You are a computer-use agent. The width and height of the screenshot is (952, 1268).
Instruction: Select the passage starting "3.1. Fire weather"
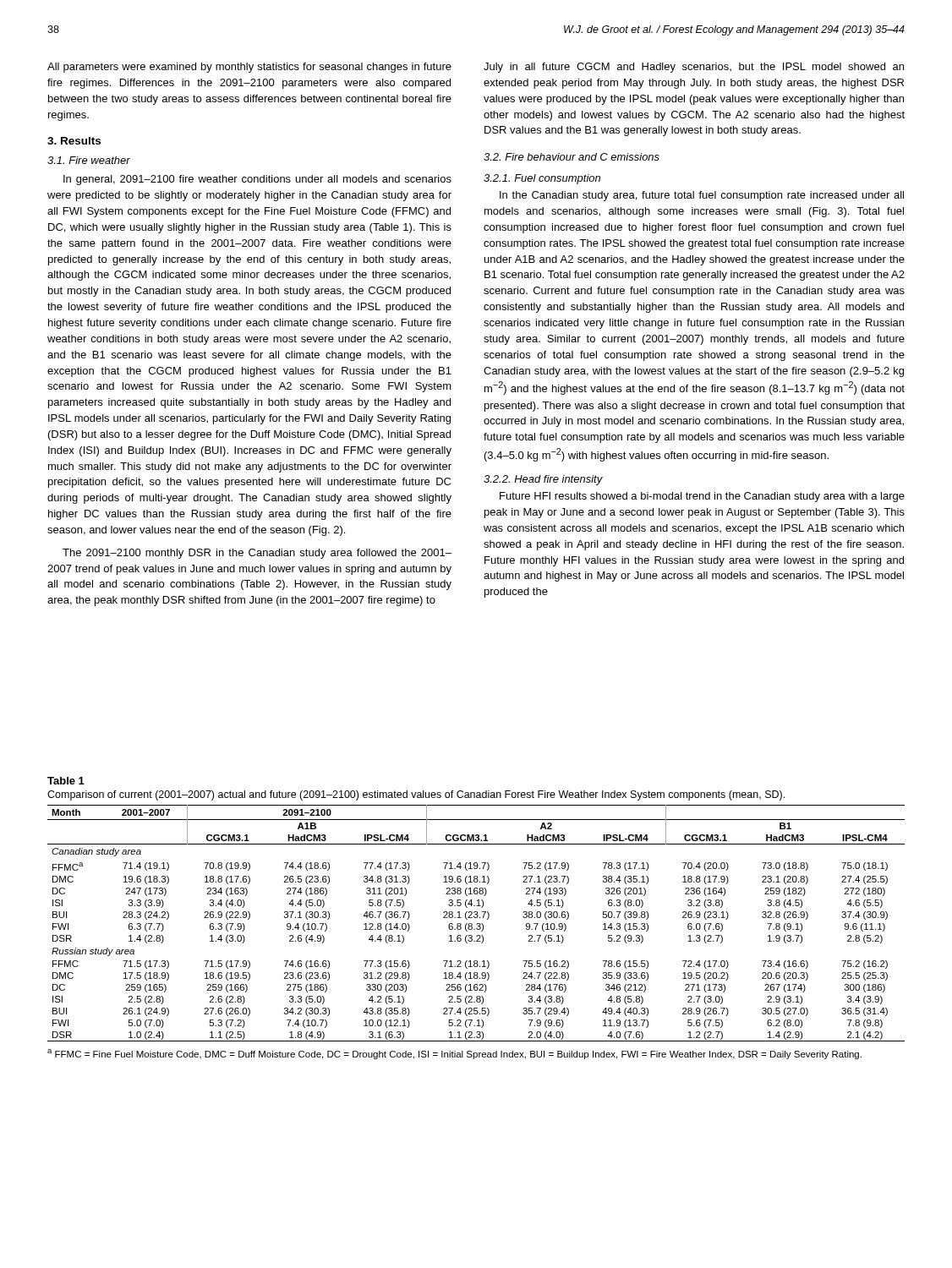(x=89, y=161)
